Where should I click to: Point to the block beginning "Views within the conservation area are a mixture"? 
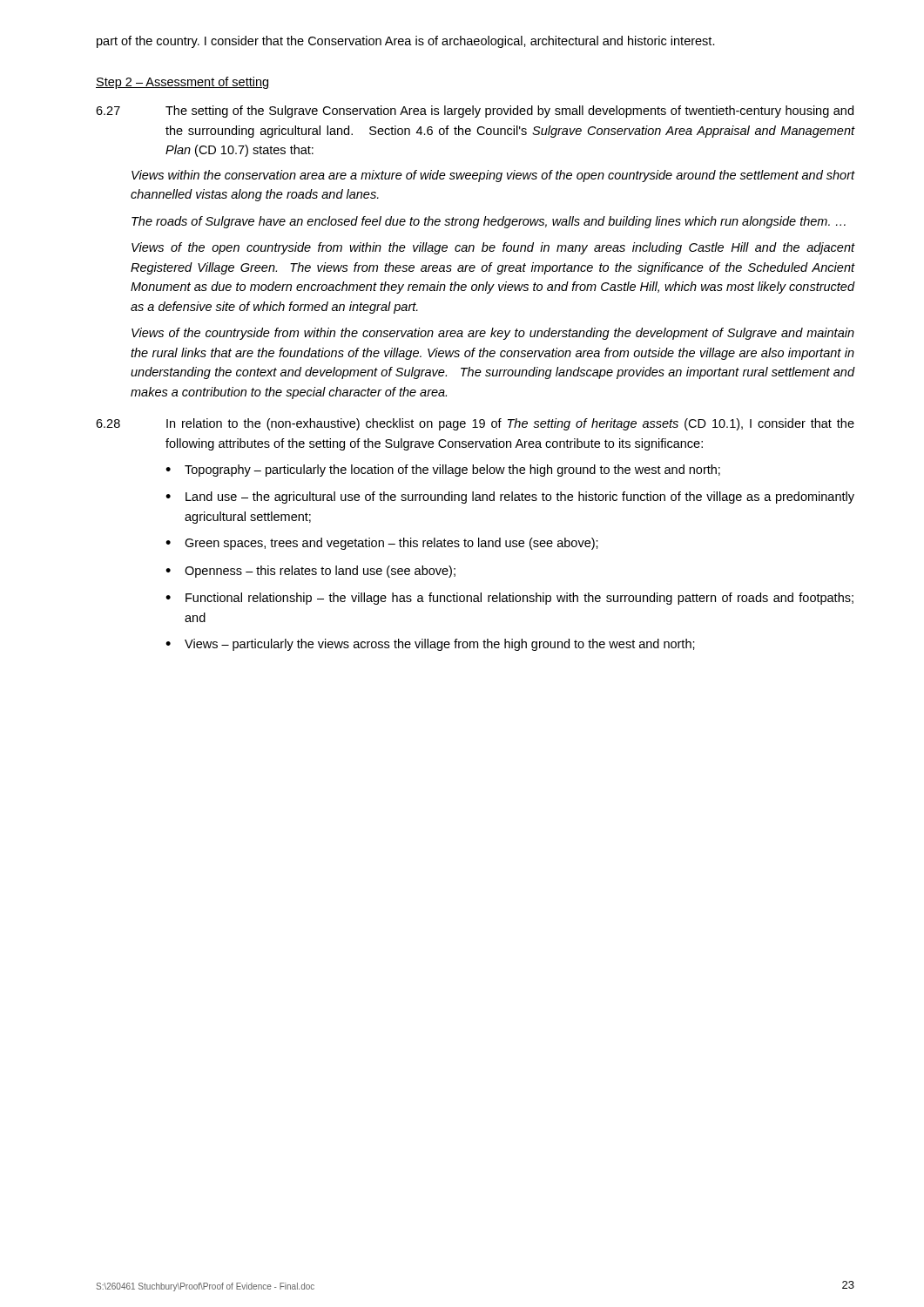coord(492,284)
